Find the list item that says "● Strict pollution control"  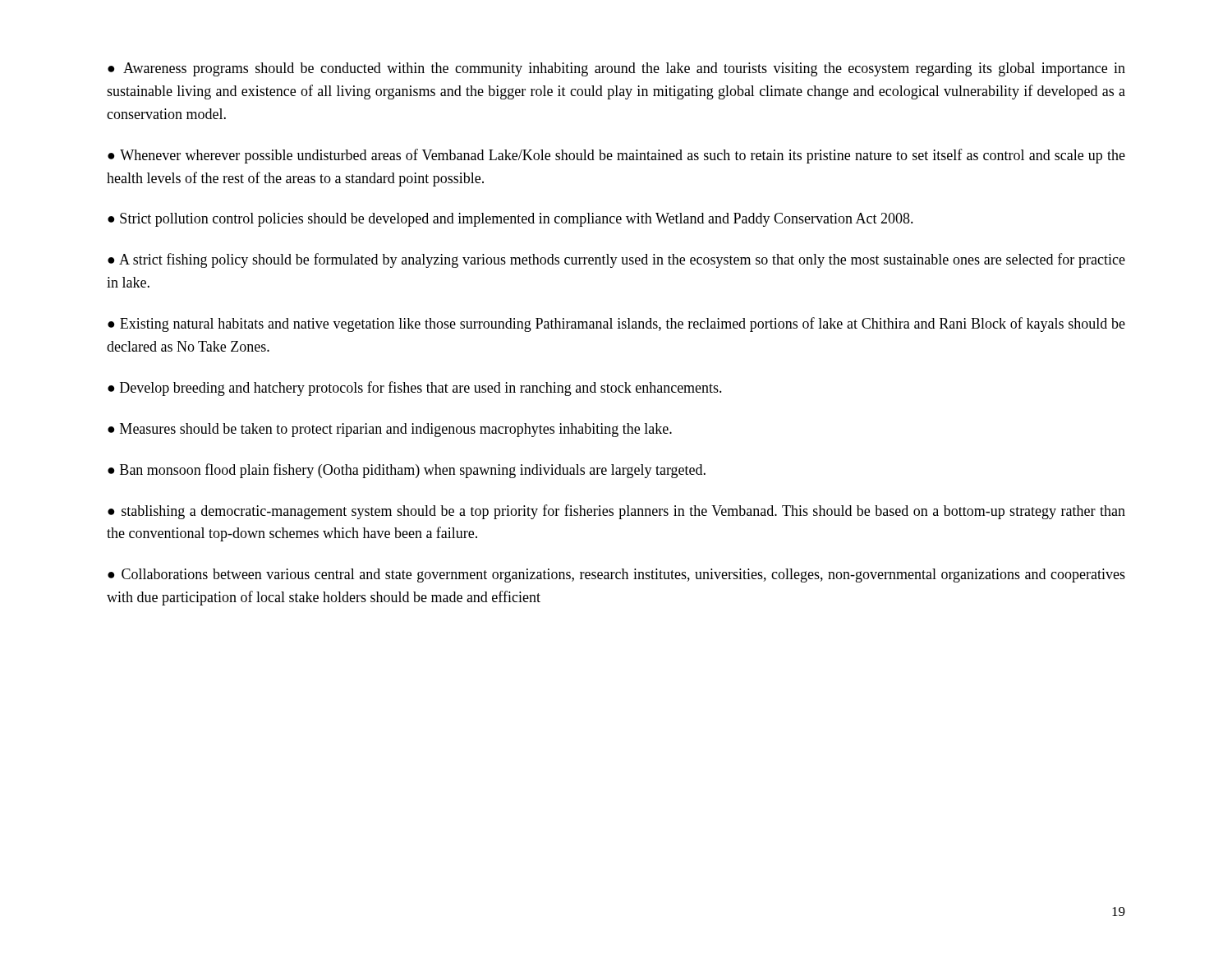510,219
